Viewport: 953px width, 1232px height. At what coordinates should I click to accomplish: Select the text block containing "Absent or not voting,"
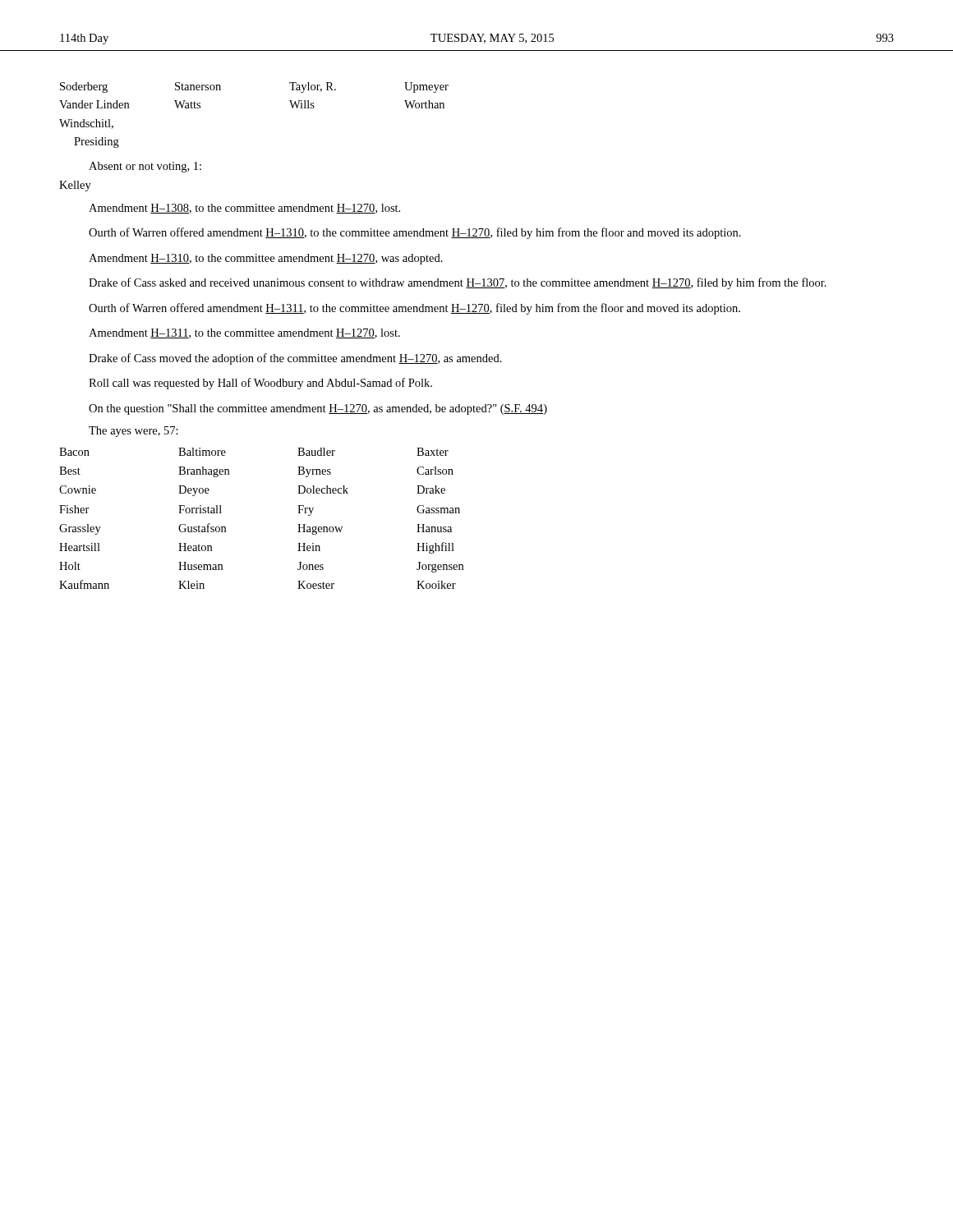click(145, 167)
